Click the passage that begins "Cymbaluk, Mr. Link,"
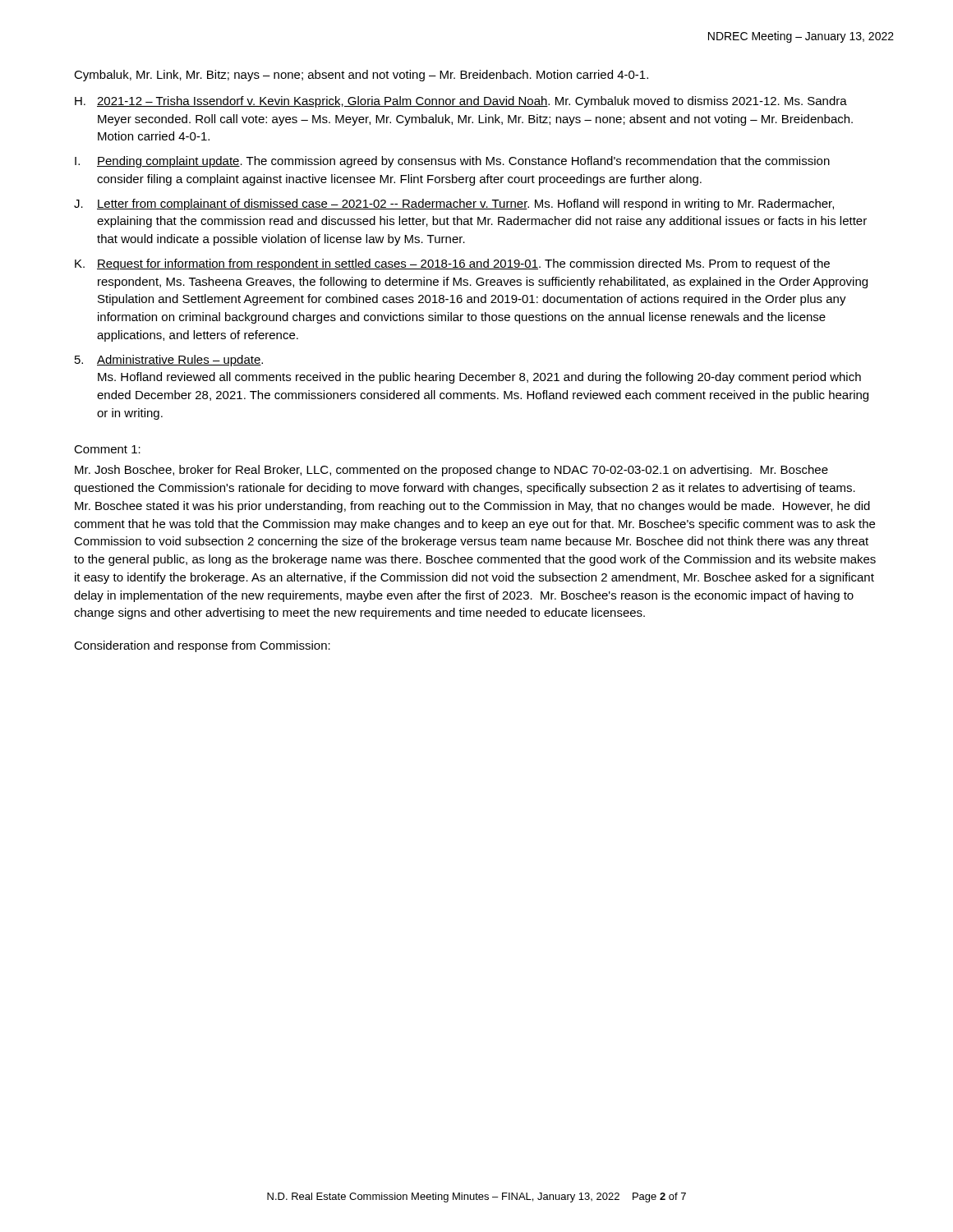Viewport: 953px width, 1232px height. [362, 74]
